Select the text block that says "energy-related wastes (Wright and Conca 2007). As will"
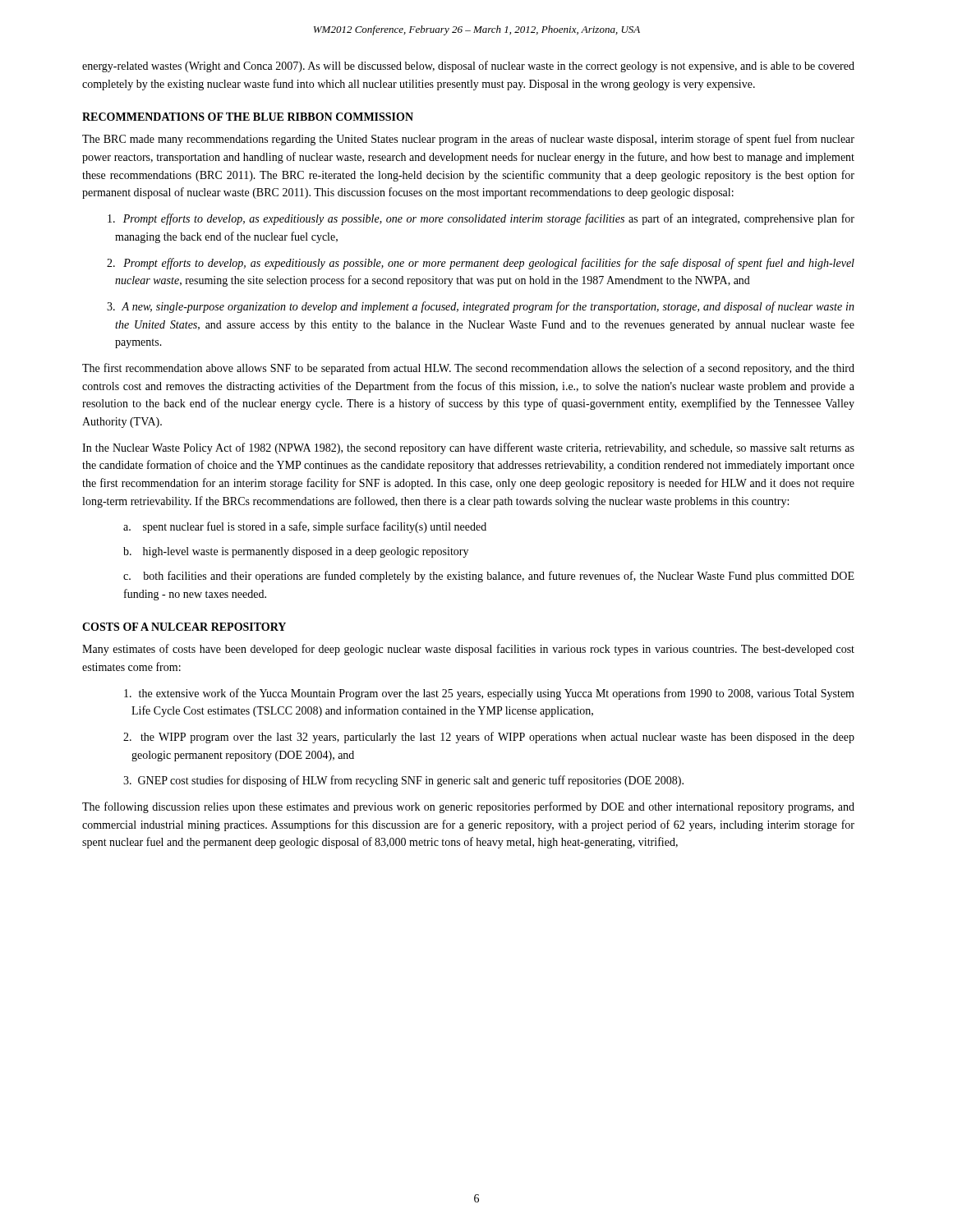The image size is (953, 1232). [x=468, y=75]
